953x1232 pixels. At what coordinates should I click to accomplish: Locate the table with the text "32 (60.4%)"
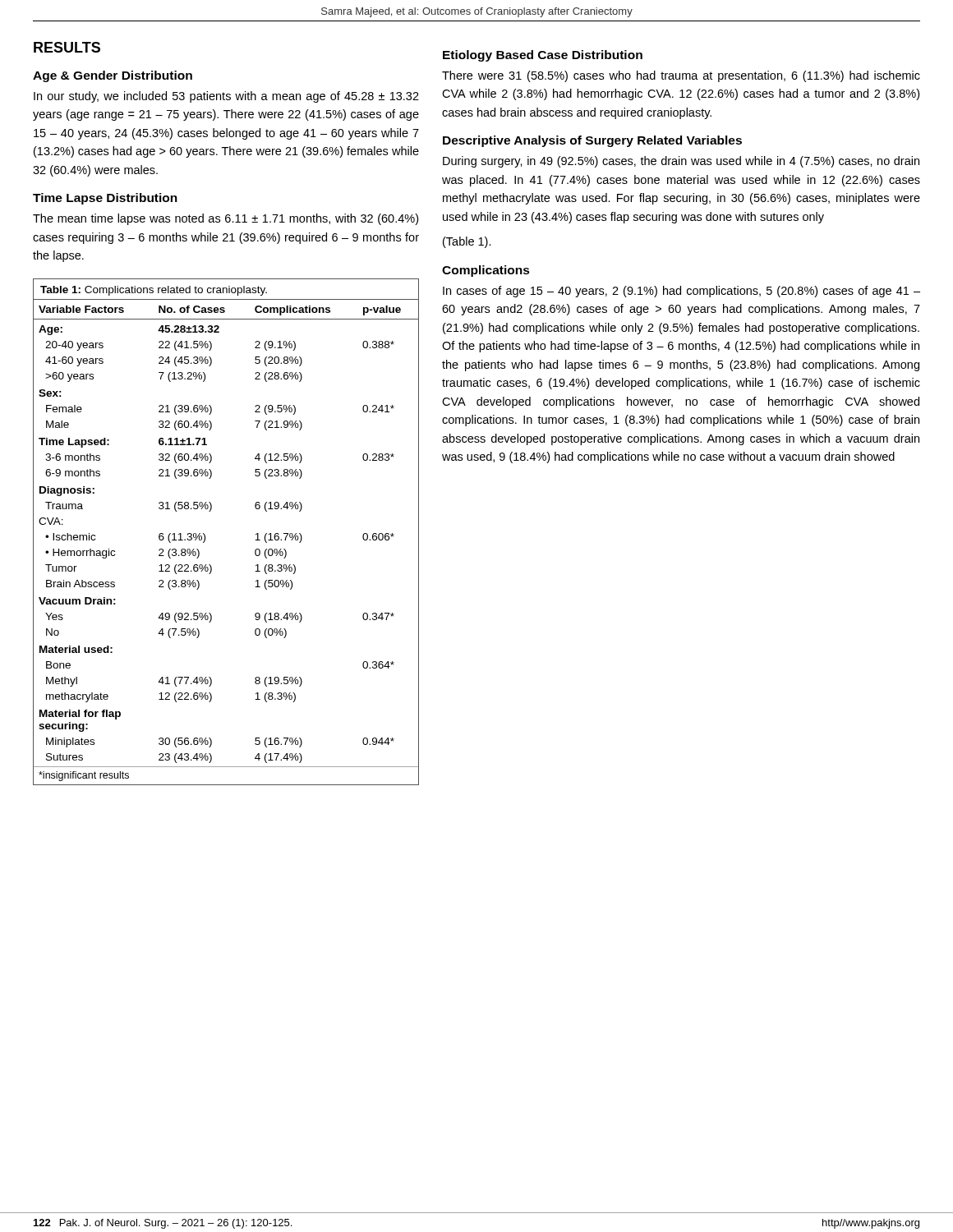[x=226, y=532]
